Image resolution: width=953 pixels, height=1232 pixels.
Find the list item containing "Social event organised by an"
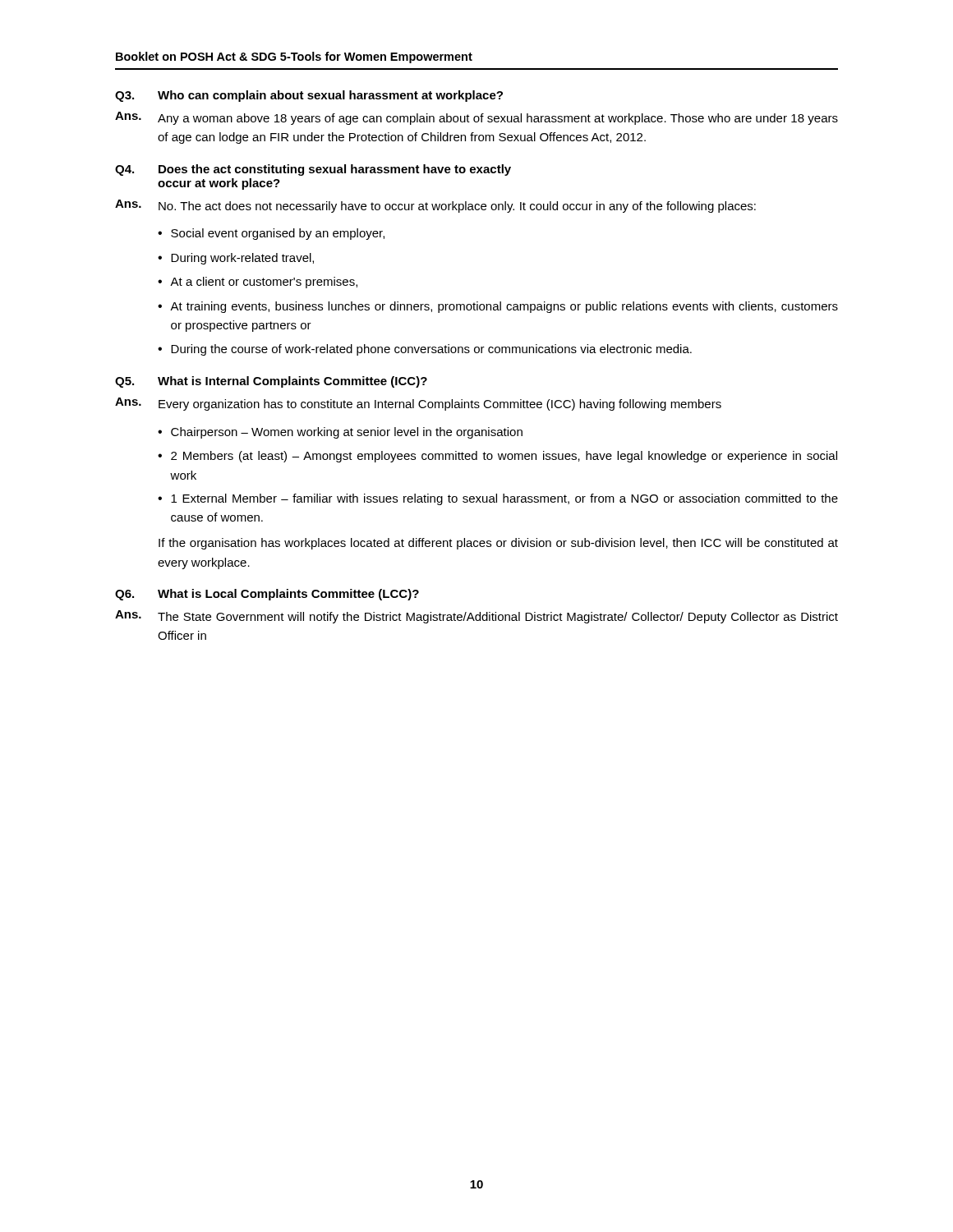pyautogui.click(x=278, y=233)
